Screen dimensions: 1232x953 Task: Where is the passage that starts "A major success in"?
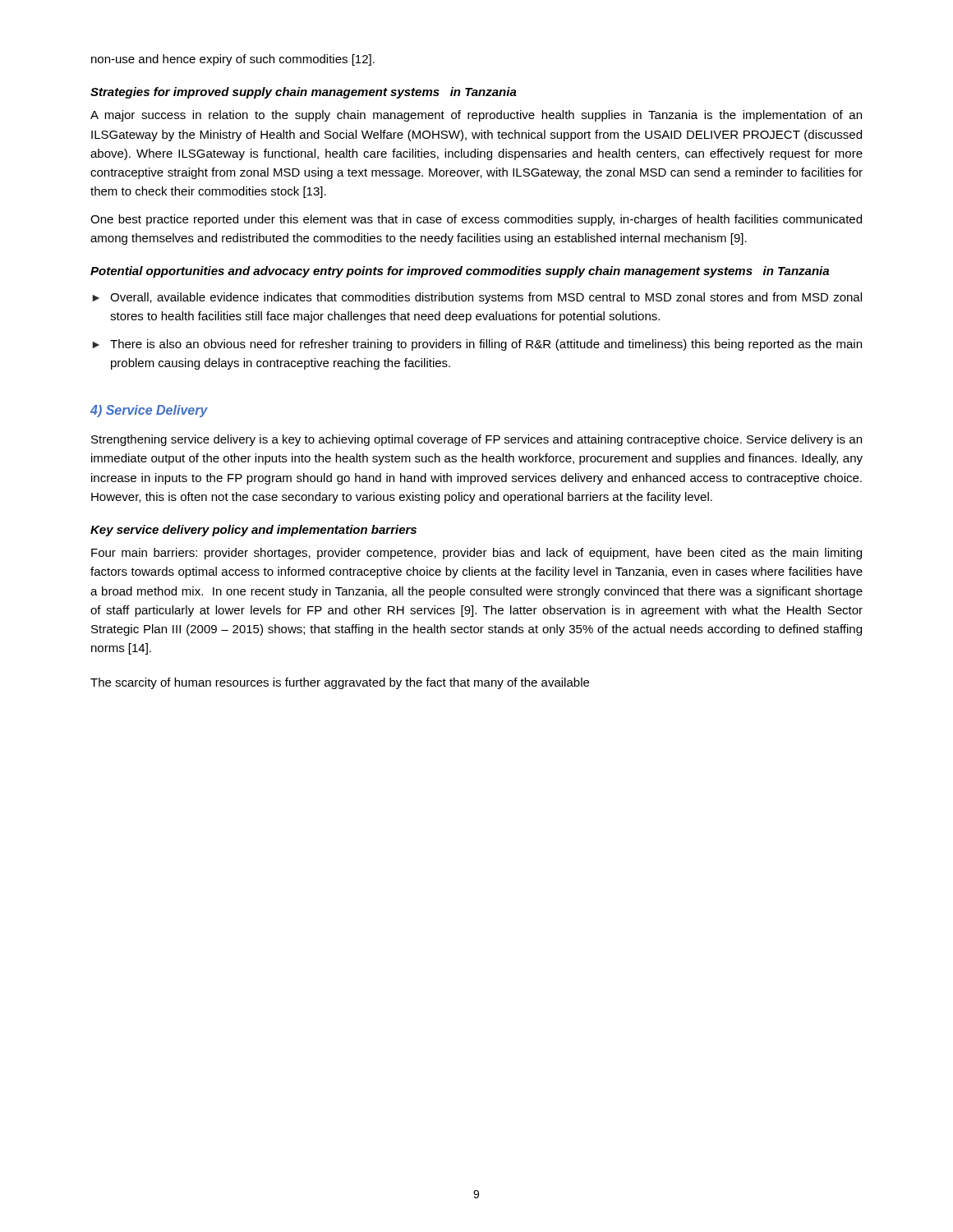[x=476, y=153]
